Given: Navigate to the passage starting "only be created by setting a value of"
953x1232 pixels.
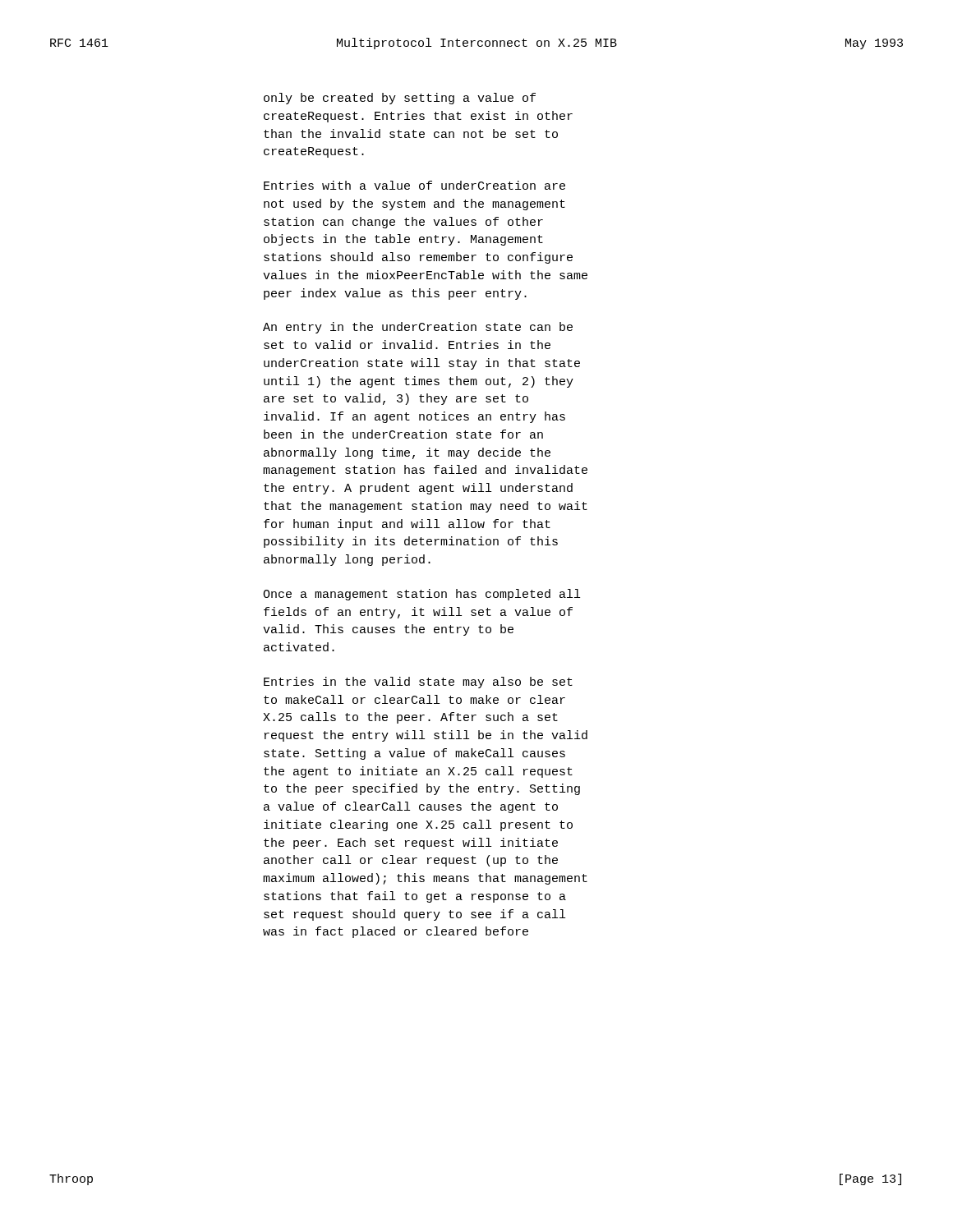Looking at the screenshot, I should point(418,126).
